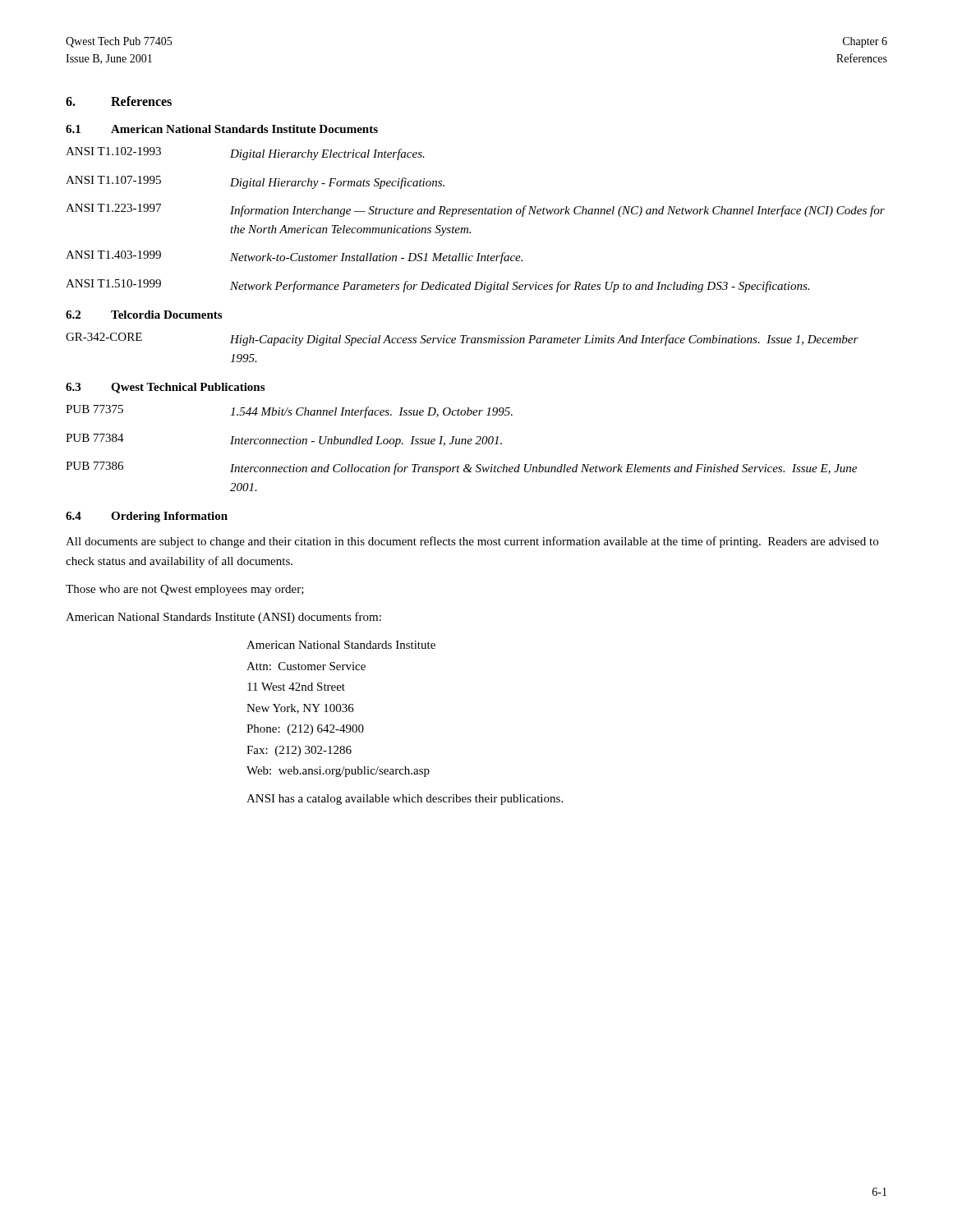
Task: Find the block on this page that starts "ANSI T1.510-1999 Network Performance Parameters for"
Action: (438, 286)
